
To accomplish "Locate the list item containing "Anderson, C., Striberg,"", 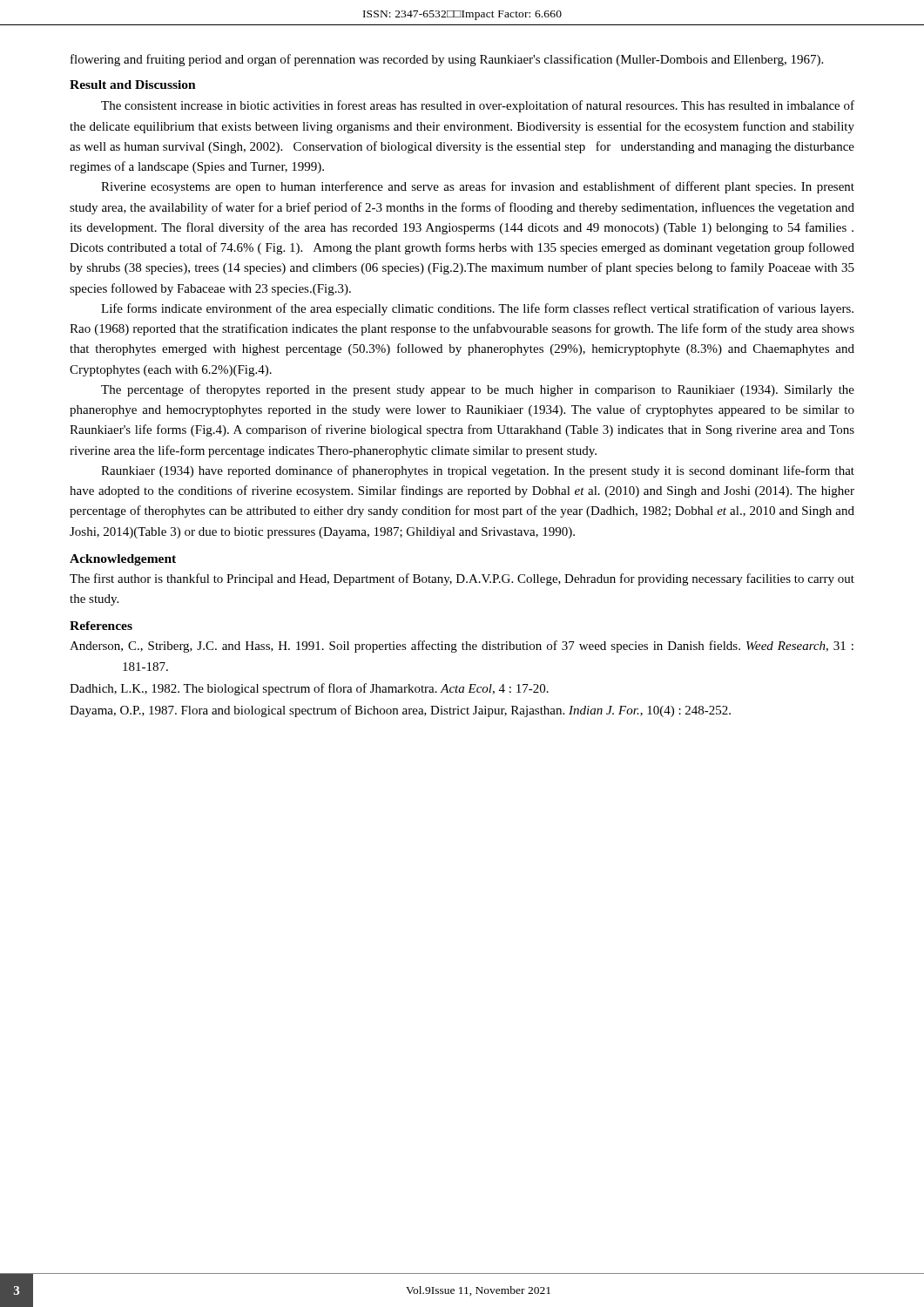I will [x=462, y=656].
